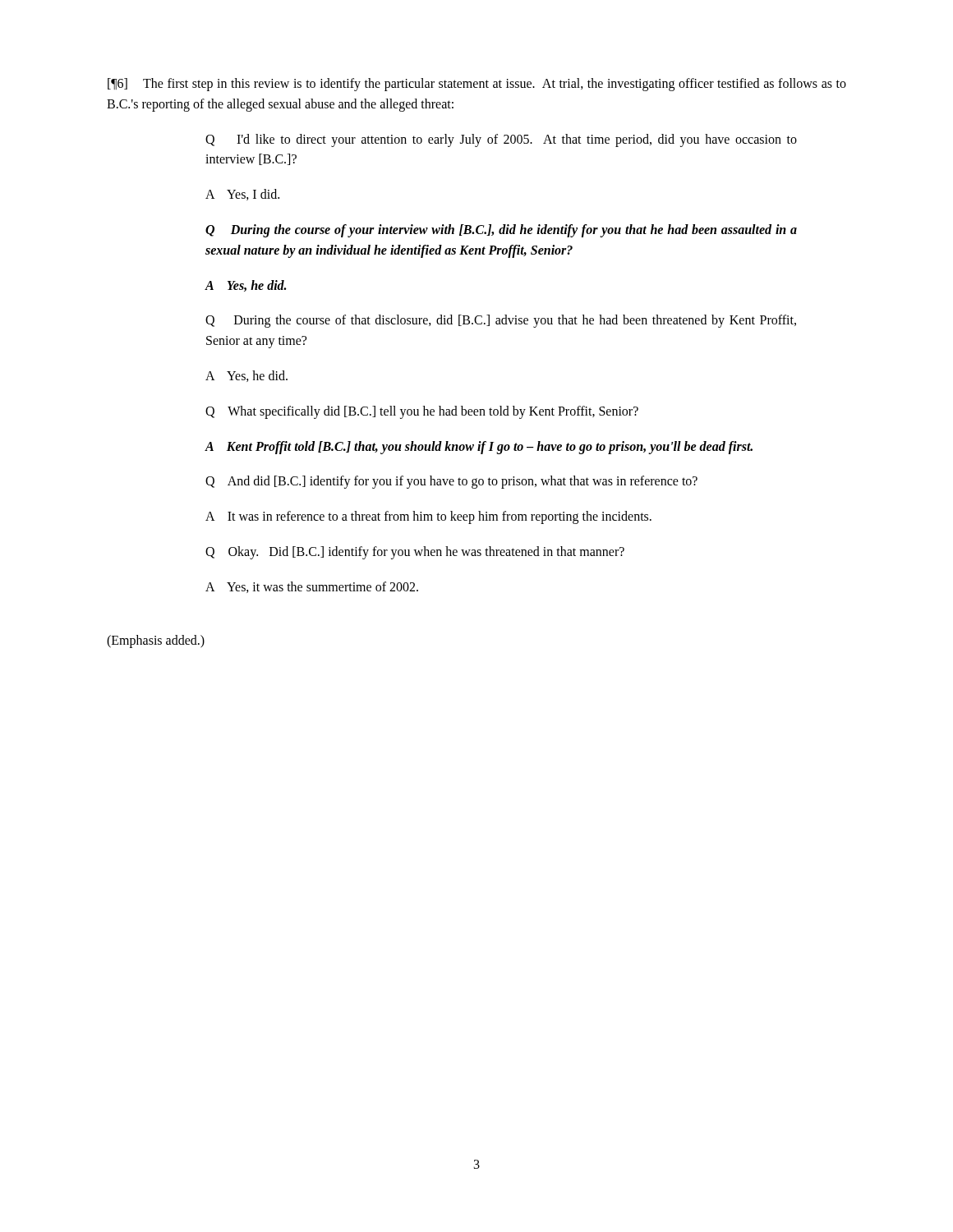The height and width of the screenshot is (1232, 953).
Task: Point to the block beginning "Q And did [B.C.]"
Action: click(x=452, y=481)
